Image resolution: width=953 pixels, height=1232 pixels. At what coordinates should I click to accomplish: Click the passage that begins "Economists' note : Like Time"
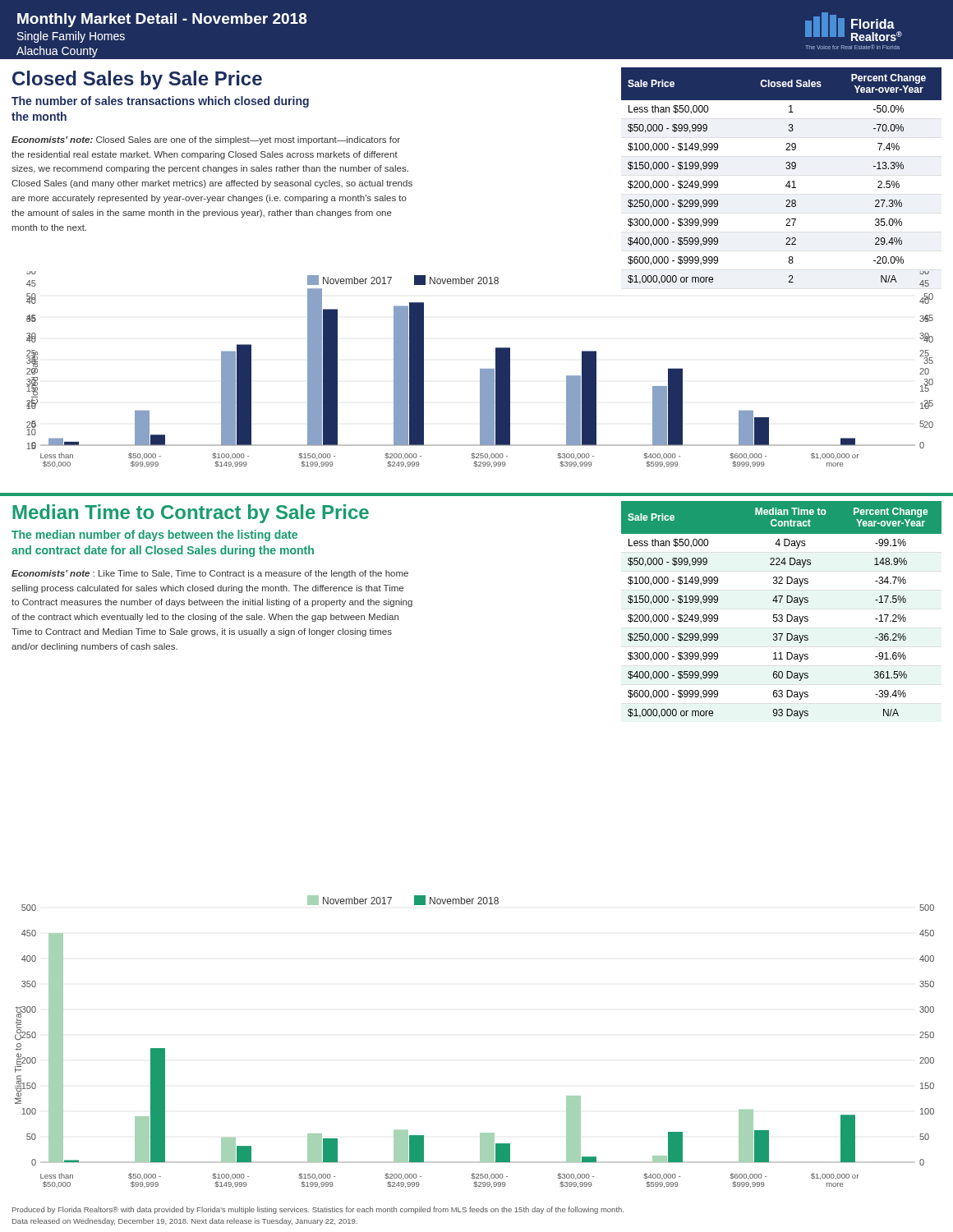pyautogui.click(x=212, y=610)
